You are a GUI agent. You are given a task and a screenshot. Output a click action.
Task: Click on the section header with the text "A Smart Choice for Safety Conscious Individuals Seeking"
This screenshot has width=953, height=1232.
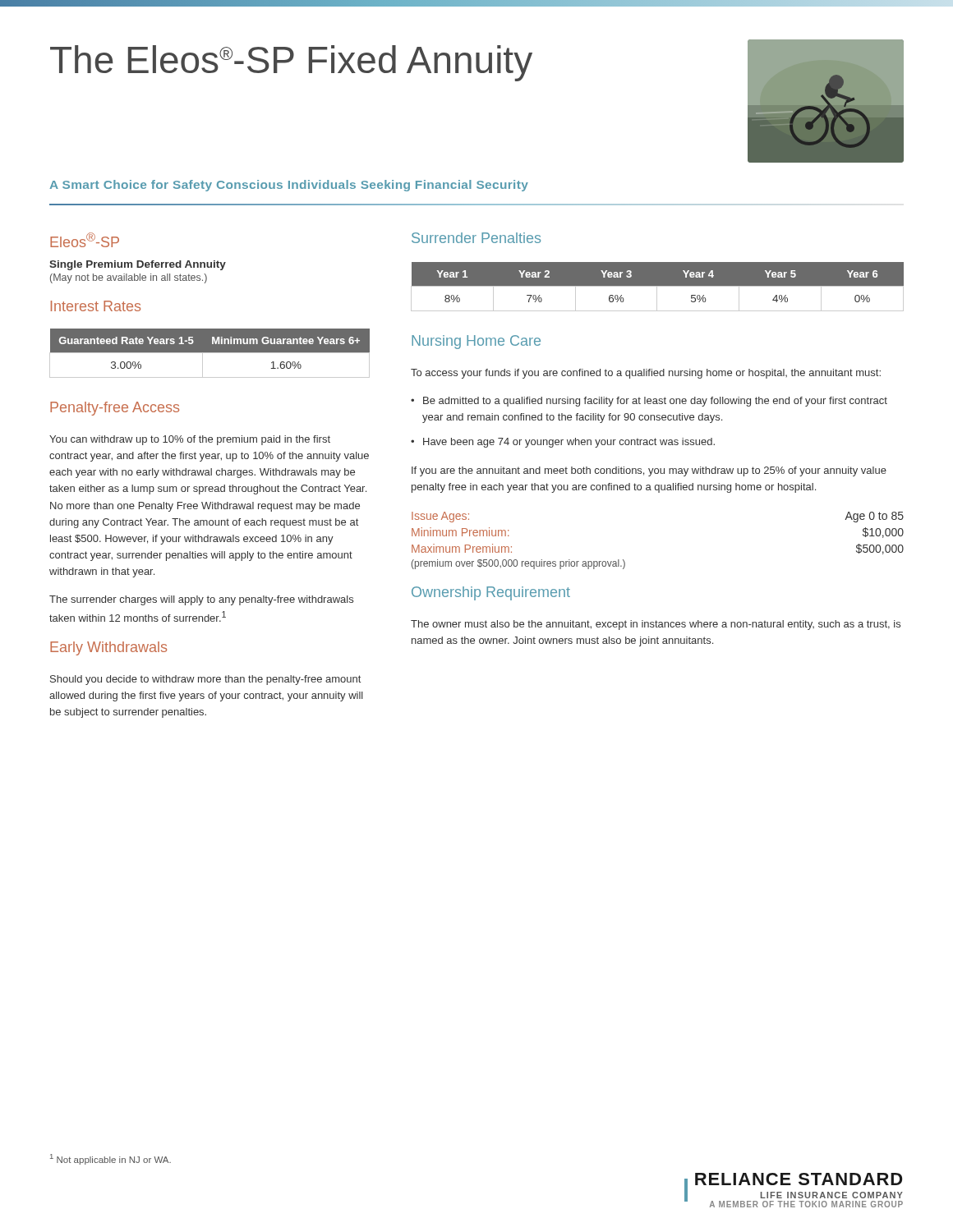click(x=289, y=184)
